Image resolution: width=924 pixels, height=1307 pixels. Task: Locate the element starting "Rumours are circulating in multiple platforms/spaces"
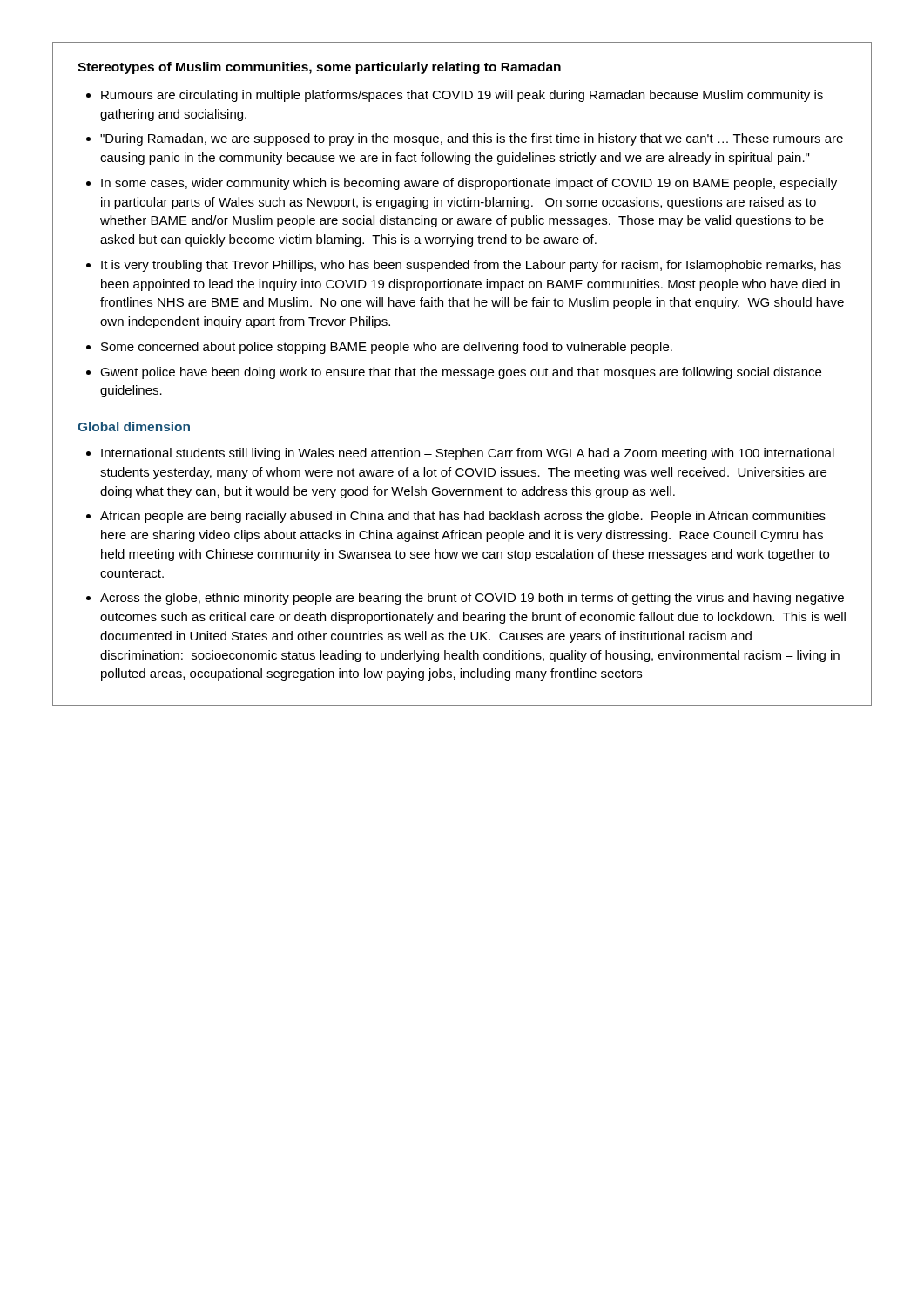point(462,104)
